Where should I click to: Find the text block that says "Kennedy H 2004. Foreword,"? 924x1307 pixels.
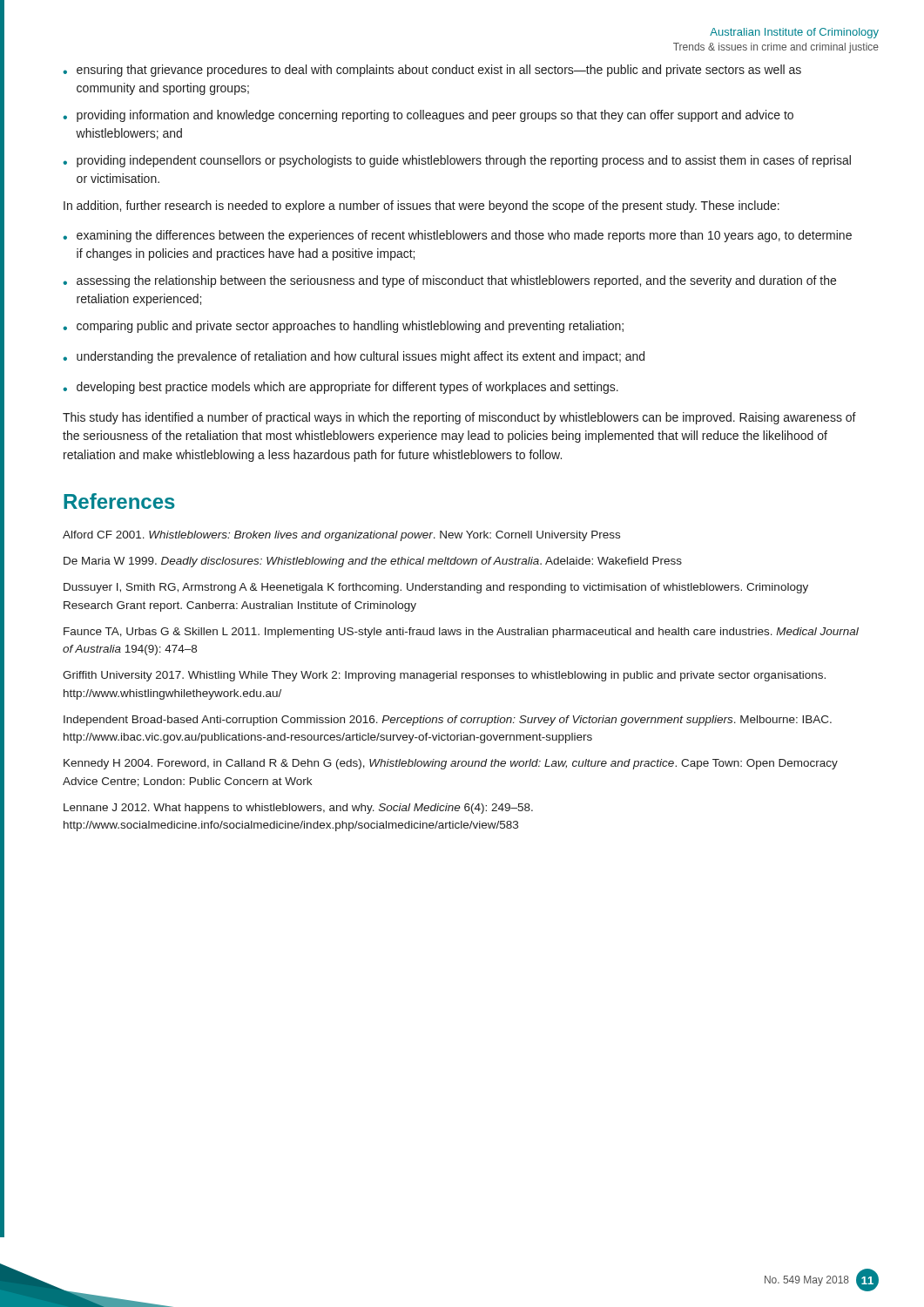point(450,772)
